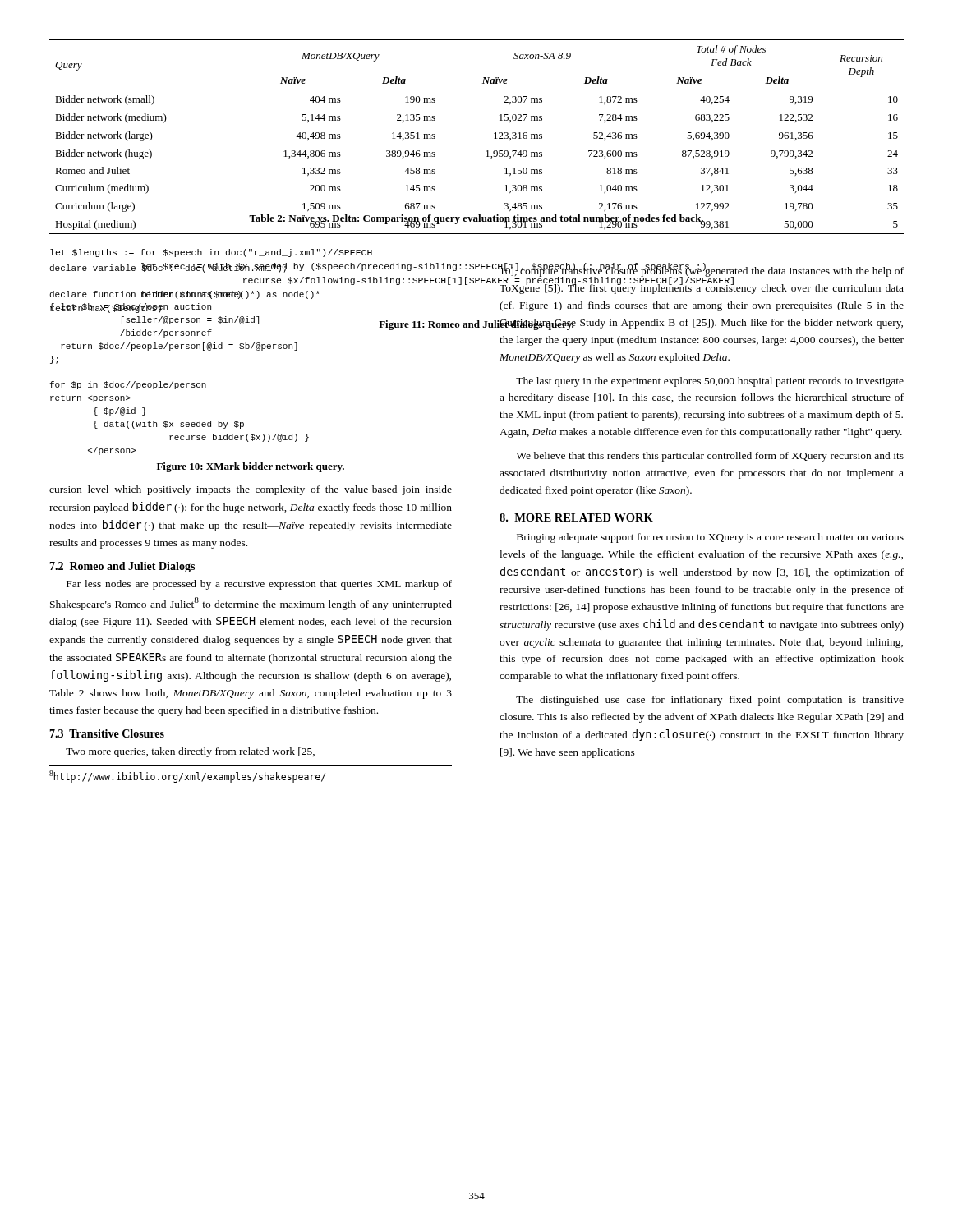
Task: Locate the block of text that opens with "cursion level which positively impacts the complexity"
Action: [x=251, y=517]
